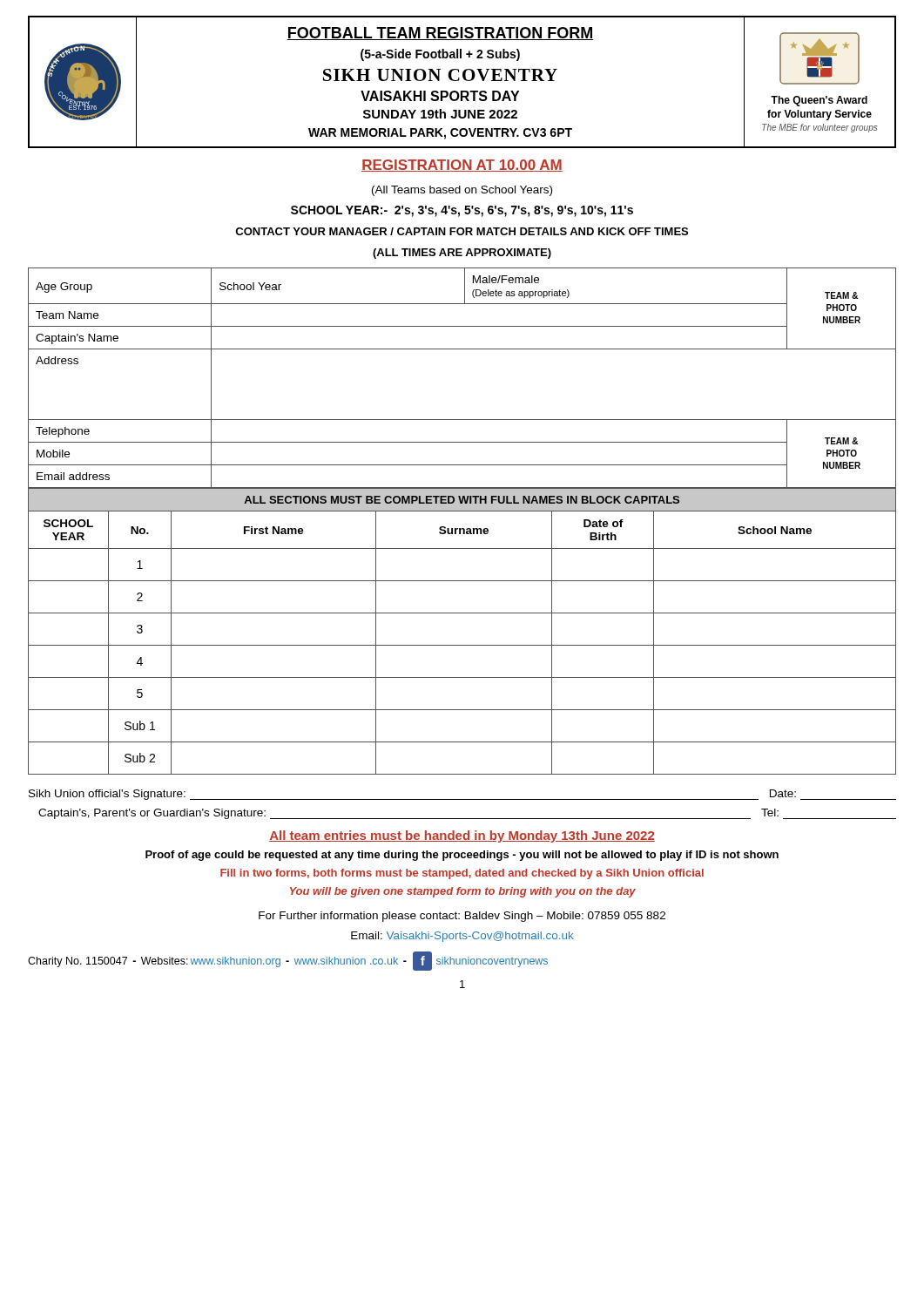Select the text block starting "All team entries"
This screenshot has width=924, height=1307.
coord(462,835)
